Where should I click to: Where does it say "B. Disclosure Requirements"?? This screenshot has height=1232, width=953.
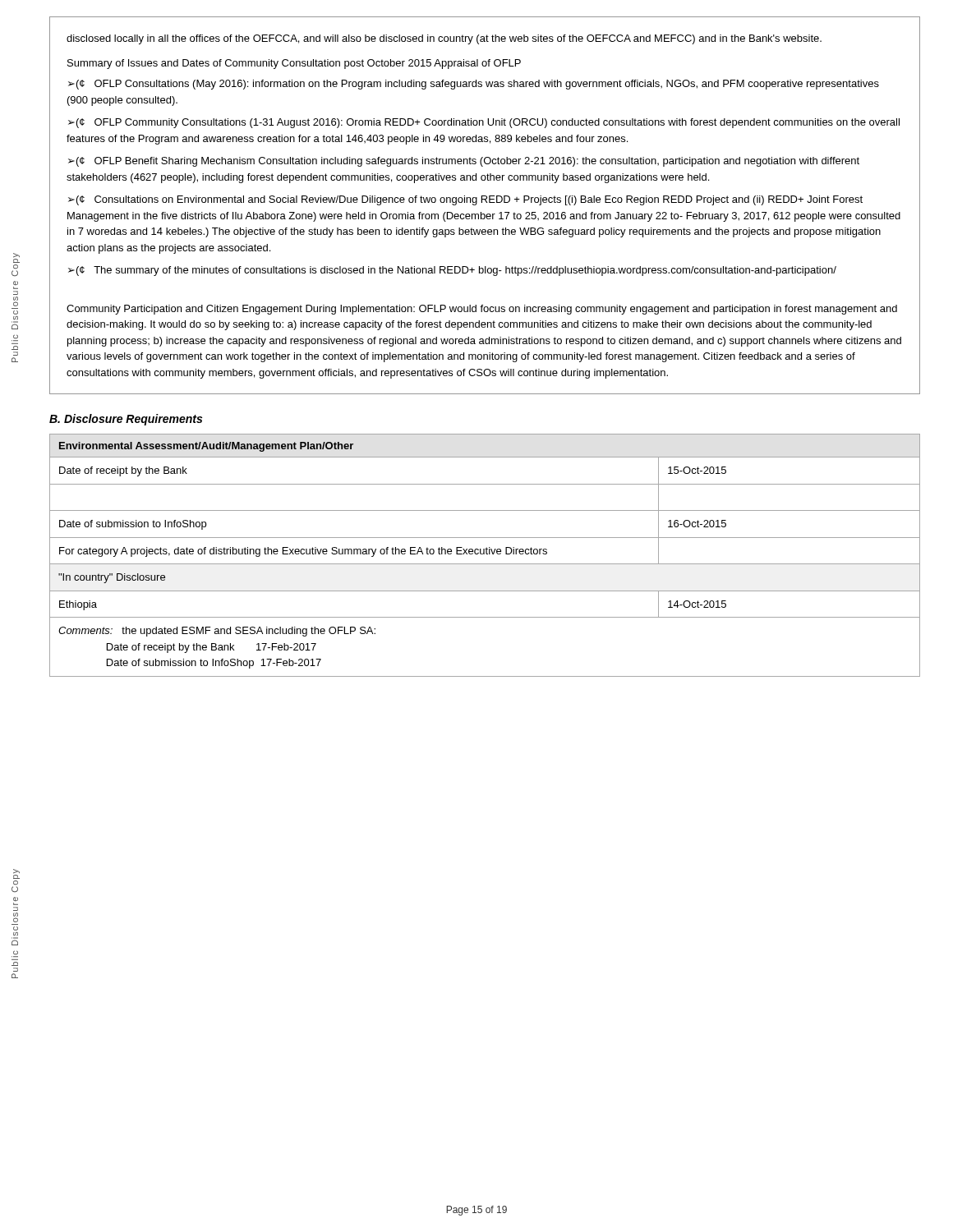(x=126, y=419)
